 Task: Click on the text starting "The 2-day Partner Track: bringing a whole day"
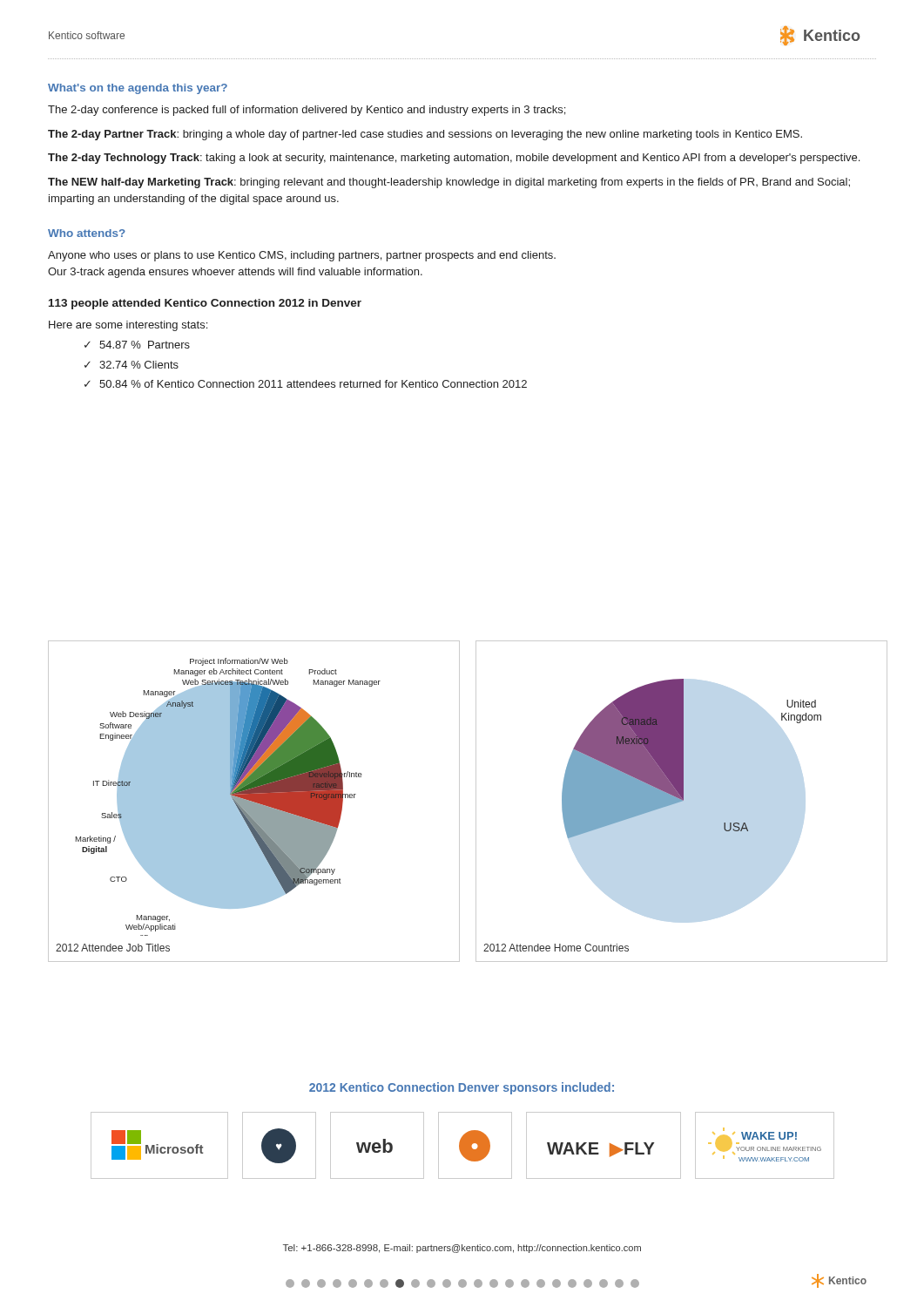pyautogui.click(x=425, y=133)
